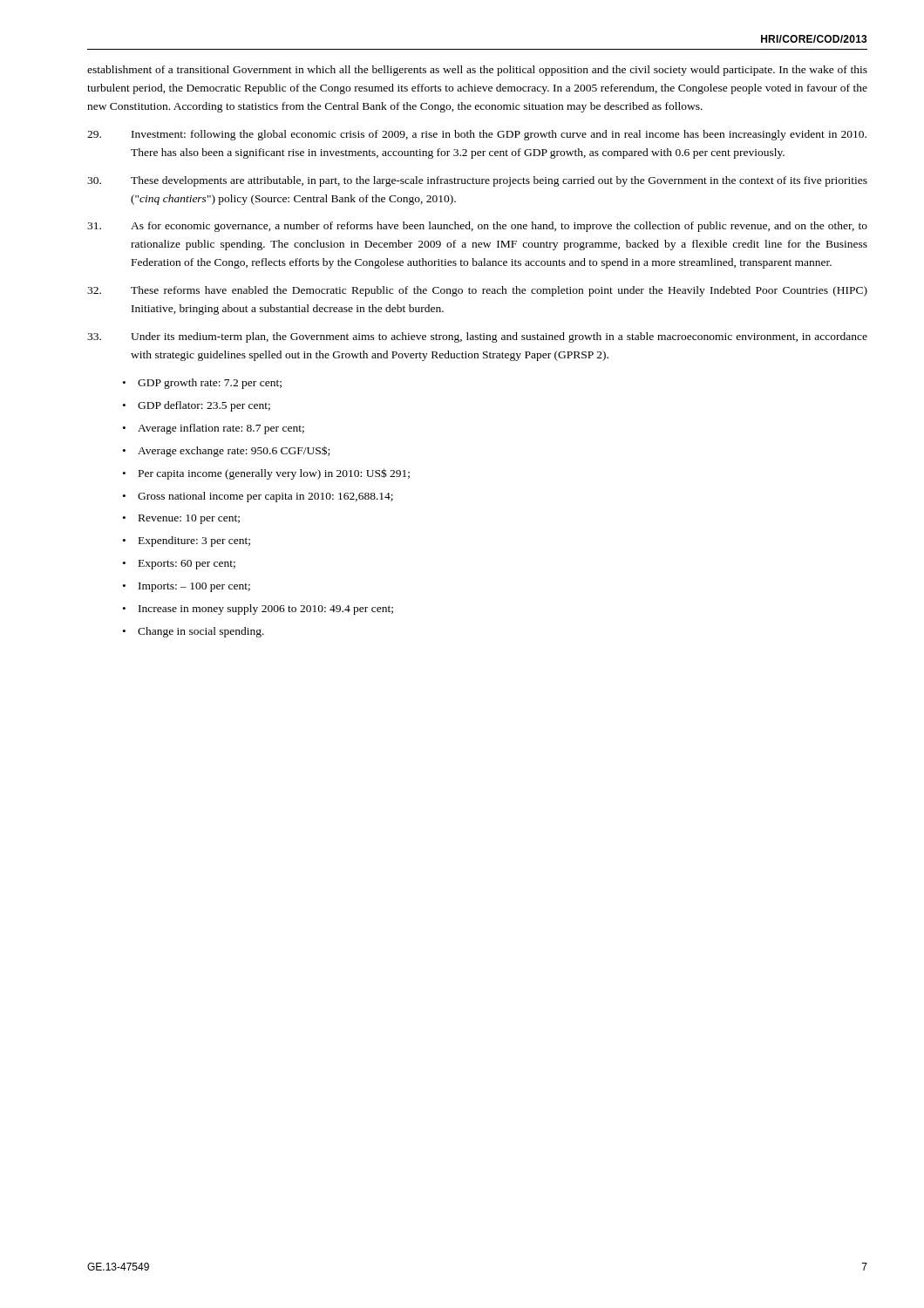The width and height of the screenshot is (924, 1308).
Task: Select the passage starting "As for economic governance, a number"
Action: pyautogui.click(x=477, y=245)
